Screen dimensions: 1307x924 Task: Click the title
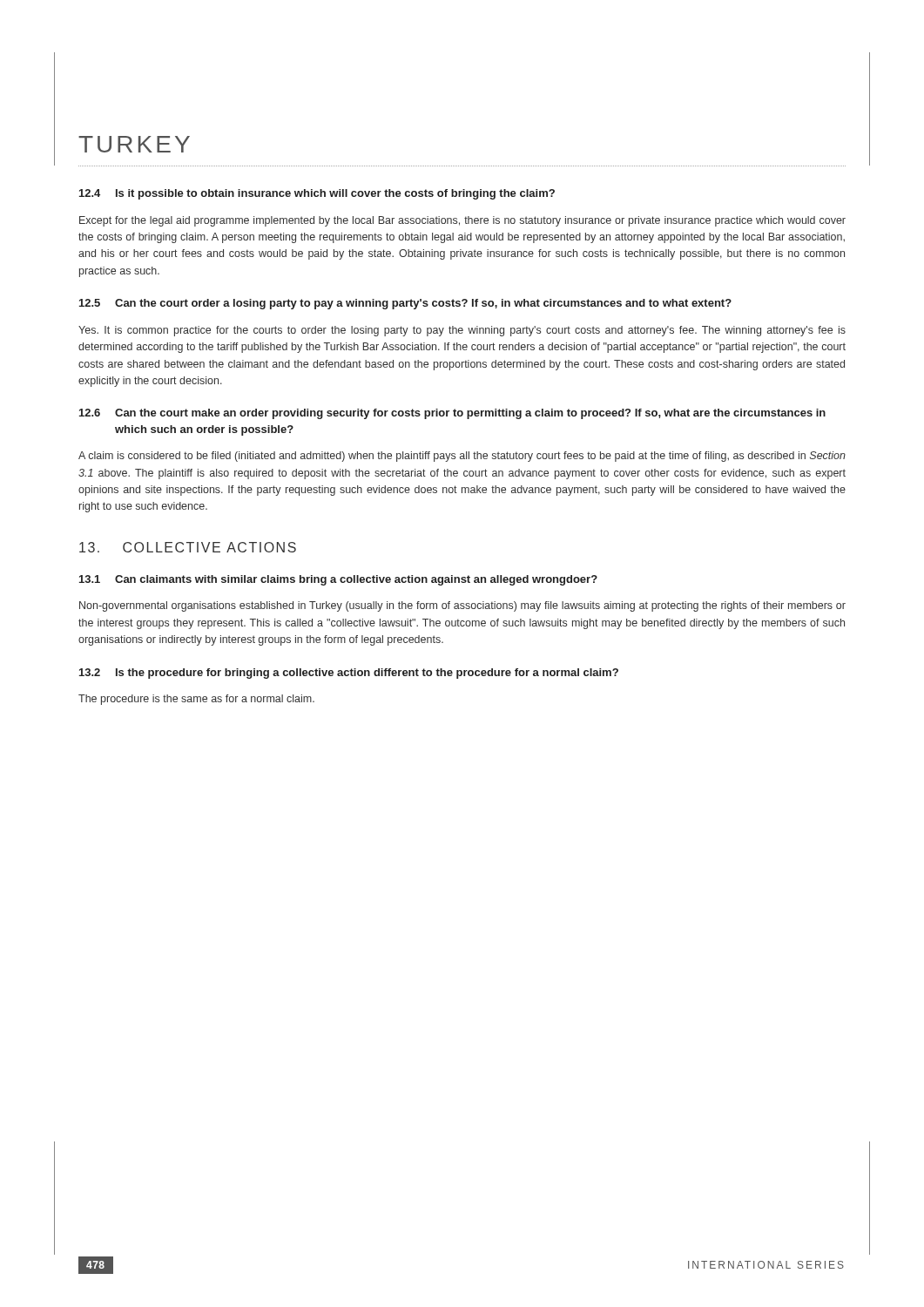point(136,144)
